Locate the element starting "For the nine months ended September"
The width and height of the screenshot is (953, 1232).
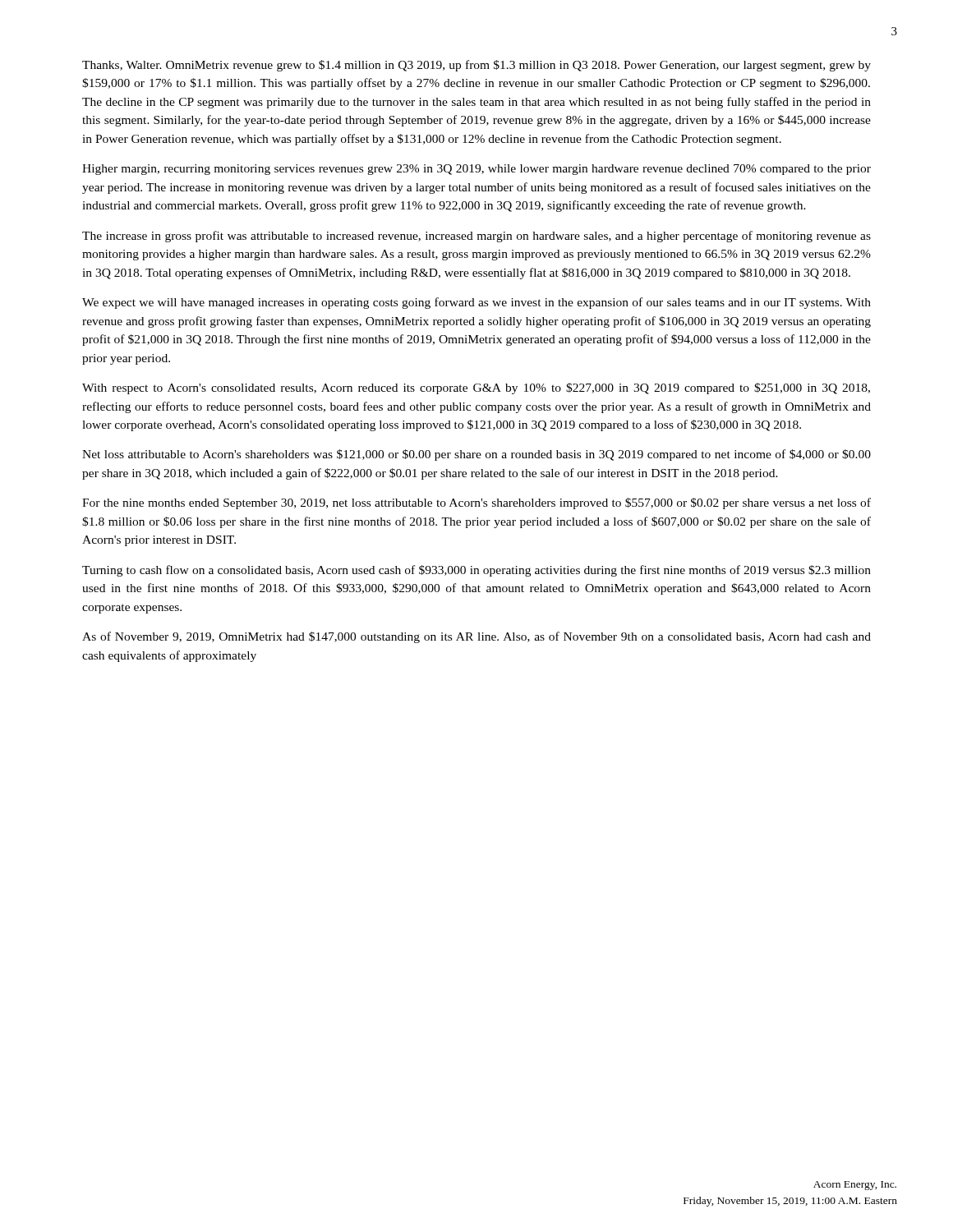pos(476,521)
